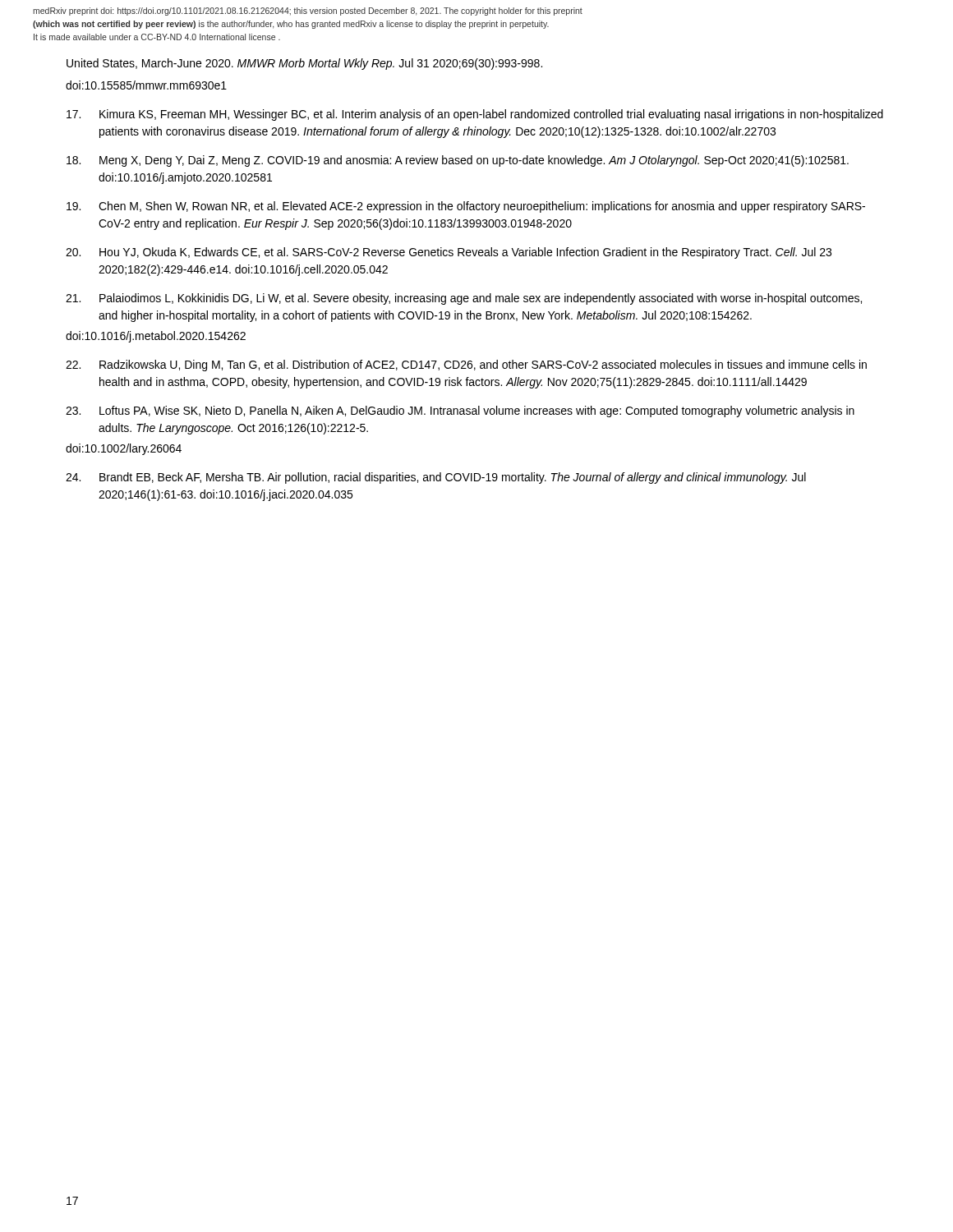
Task: Select the text block that reads "Meng X, Deng Y, Dai Z, Meng"
Action: [x=475, y=169]
